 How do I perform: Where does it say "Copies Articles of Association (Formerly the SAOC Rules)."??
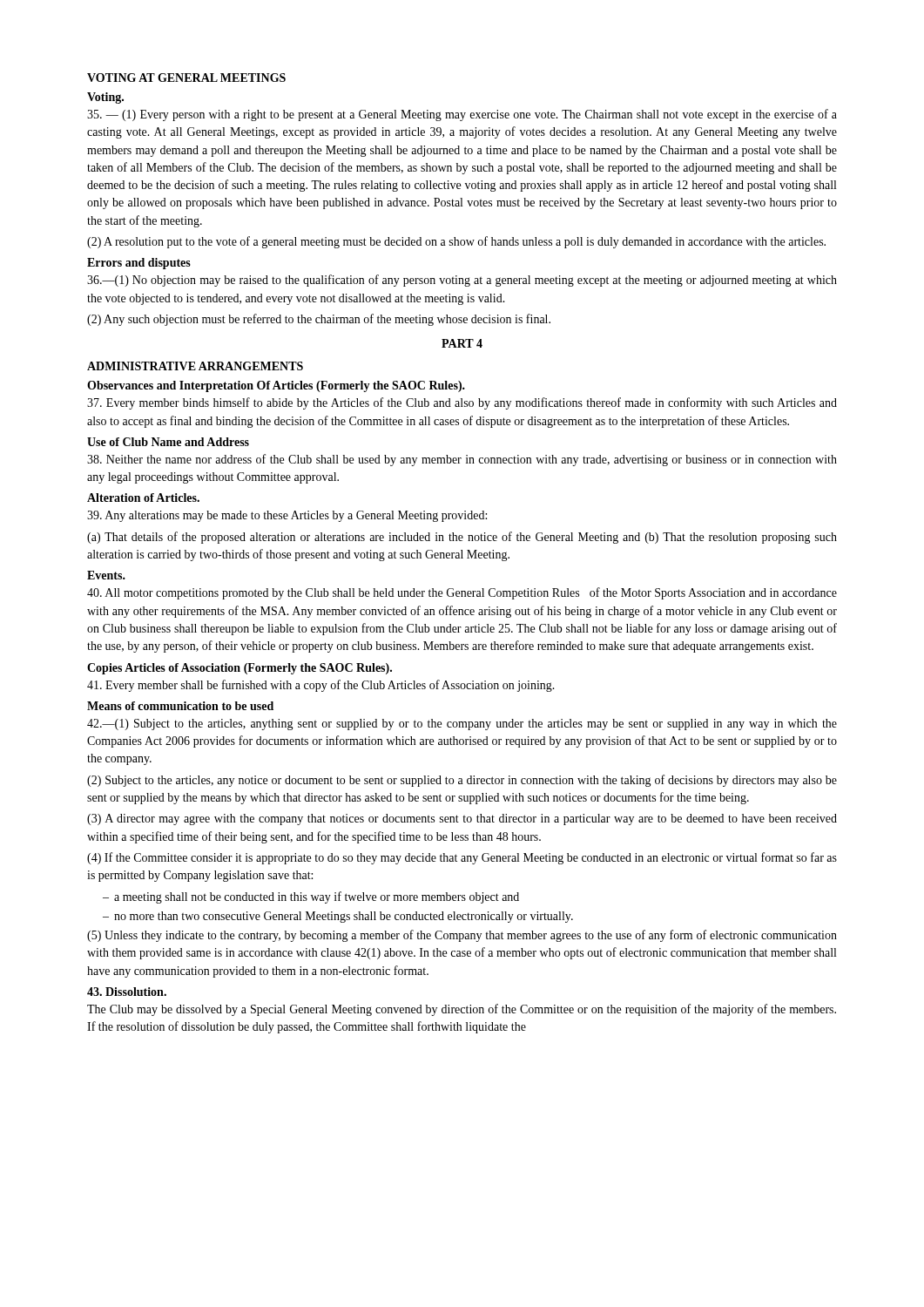pyautogui.click(x=240, y=667)
